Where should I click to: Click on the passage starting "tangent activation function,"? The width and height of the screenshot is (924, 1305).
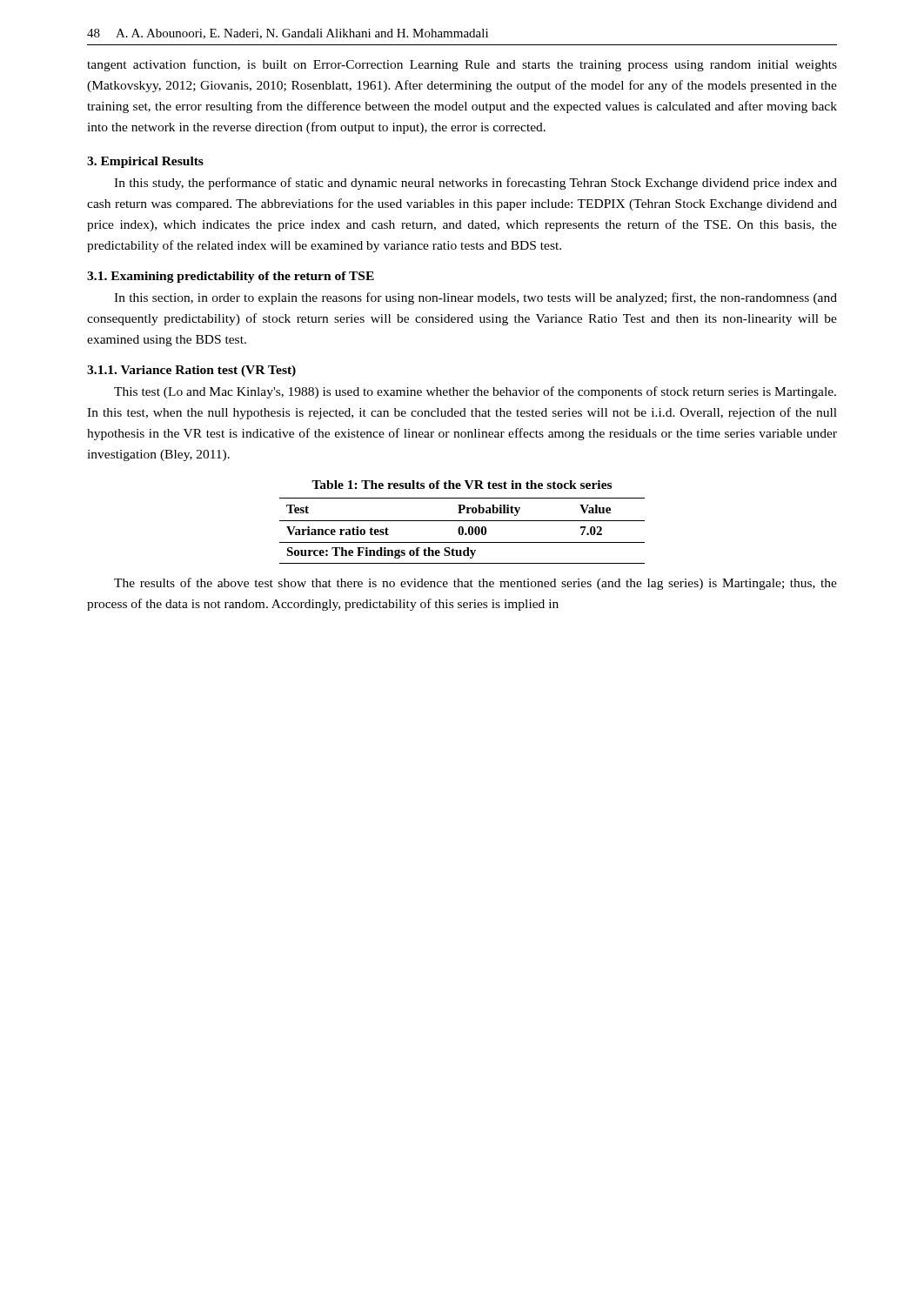click(462, 95)
